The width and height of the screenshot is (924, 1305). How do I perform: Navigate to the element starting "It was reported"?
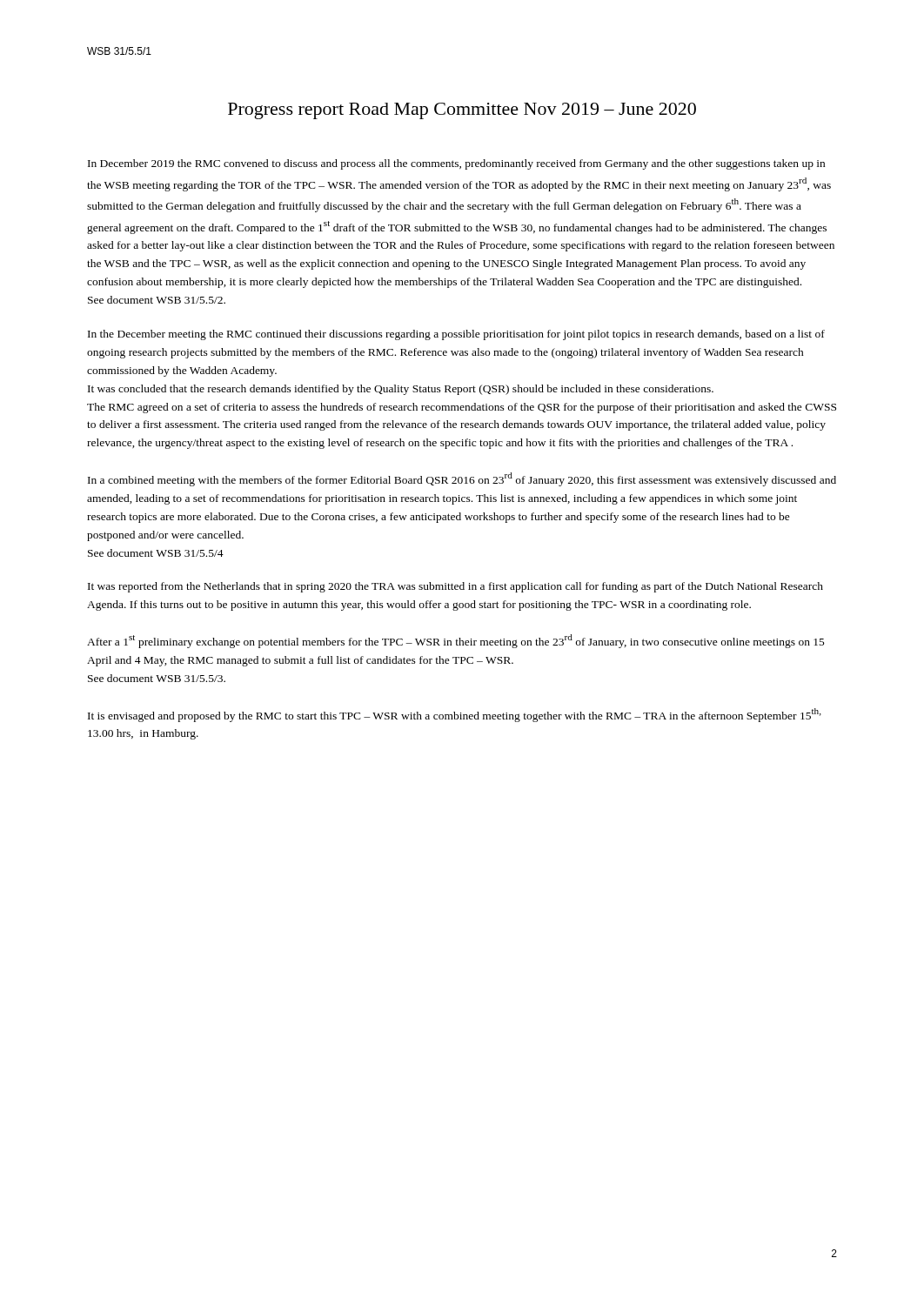point(455,595)
